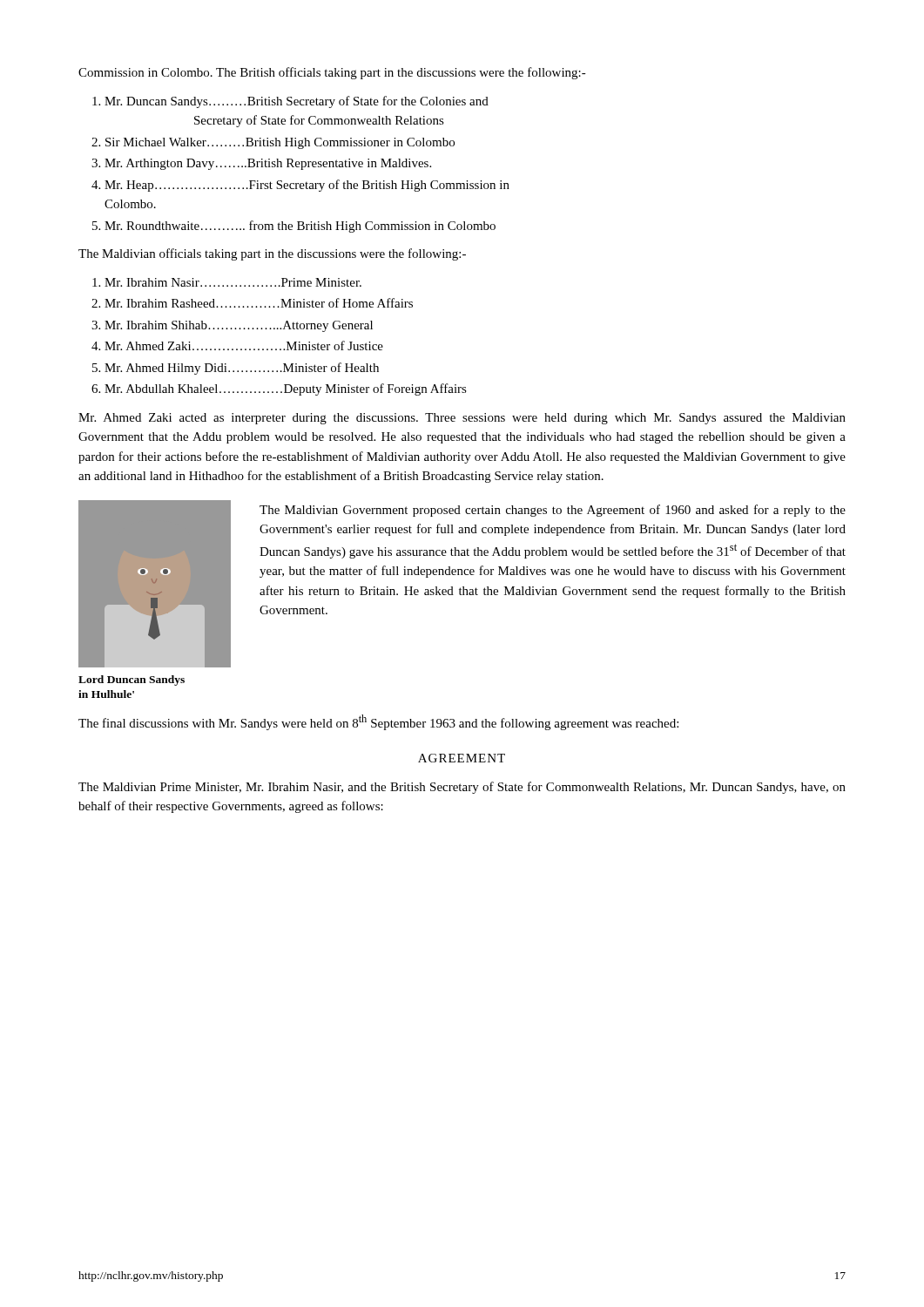
Task: Navigate to the region starting "Mr. Arthington Davy……..British"
Action: click(268, 164)
